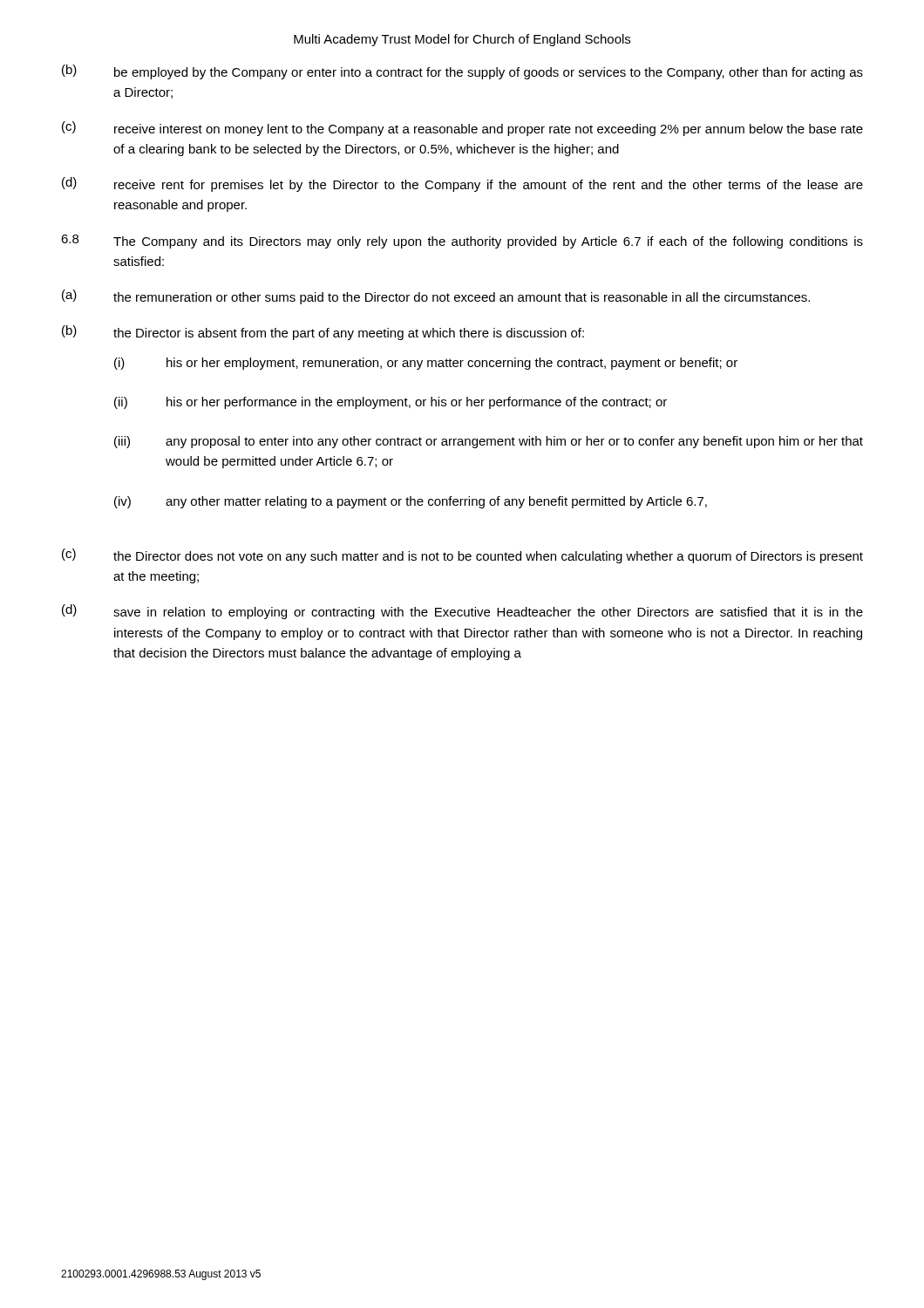Image resolution: width=924 pixels, height=1308 pixels.
Task: Select the list item that reads "(a) the remuneration or other sums paid to"
Action: tap(462, 297)
